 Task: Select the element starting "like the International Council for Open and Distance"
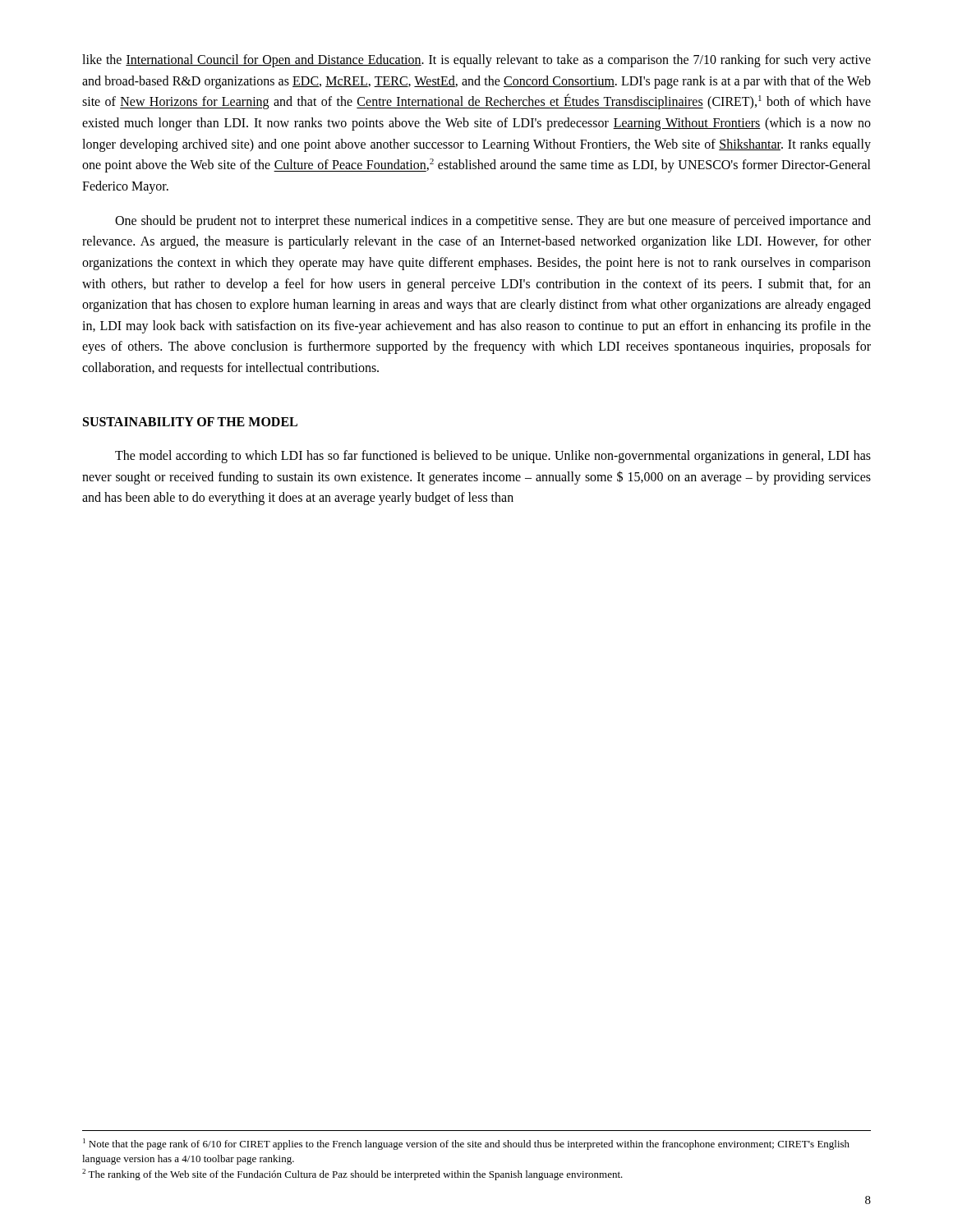476,123
